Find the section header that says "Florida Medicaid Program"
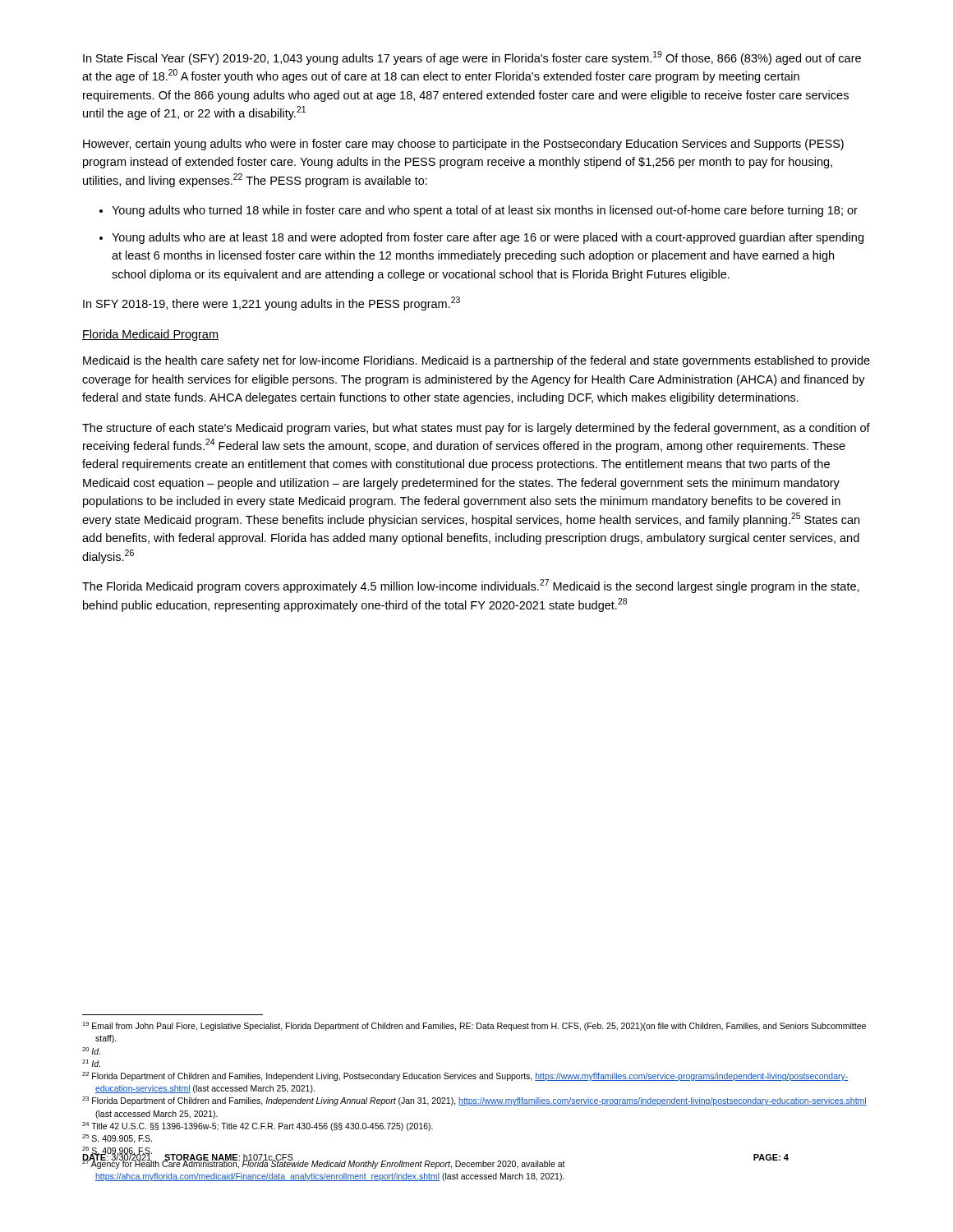Image resolution: width=953 pixels, height=1232 pixels. [150, 334]
